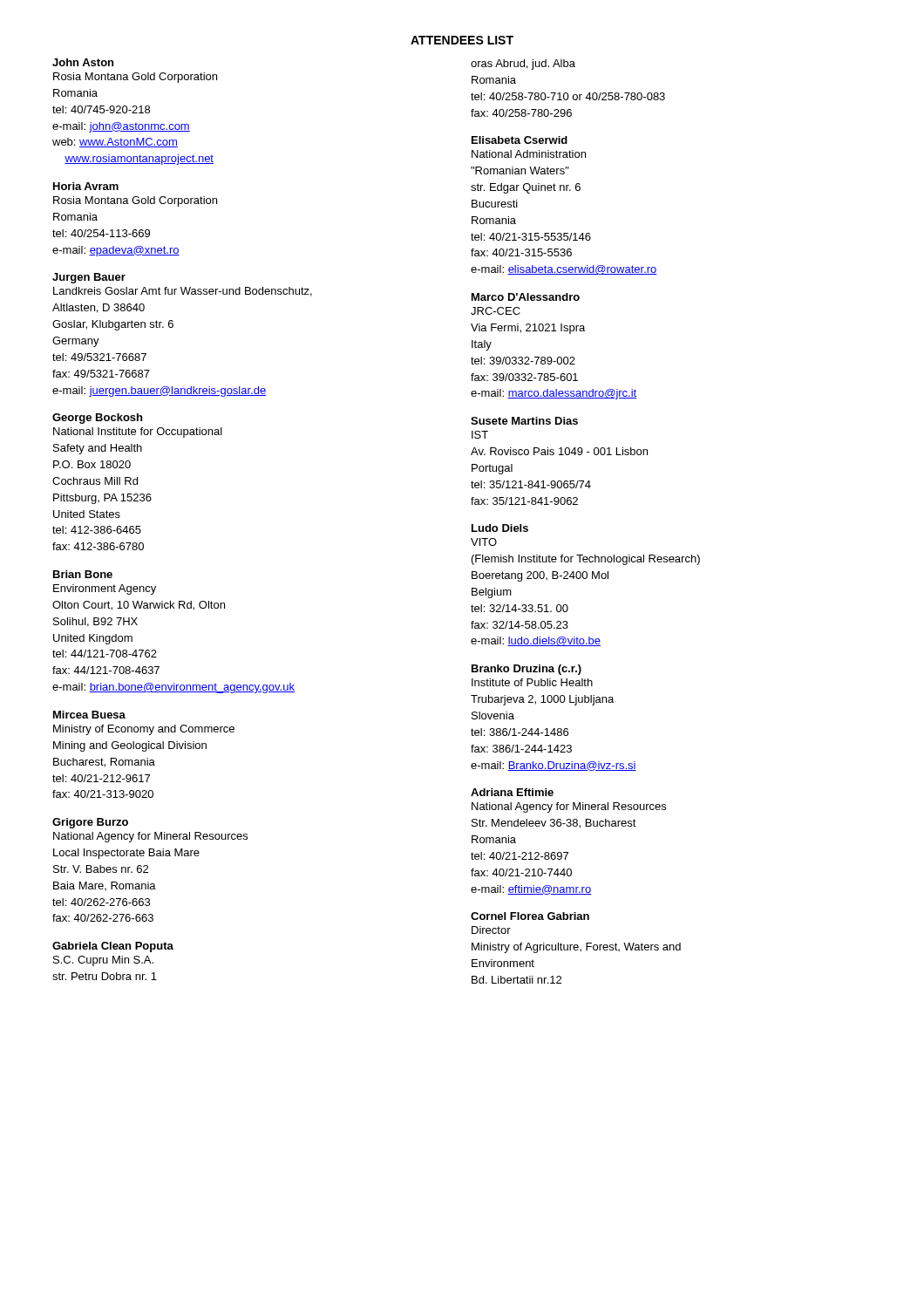Point to the block beginning "Brian Bone Environment Agency Olton Court, 10 Warwick"
This screenshot has width=924, height=1308.
pos(83,574)
